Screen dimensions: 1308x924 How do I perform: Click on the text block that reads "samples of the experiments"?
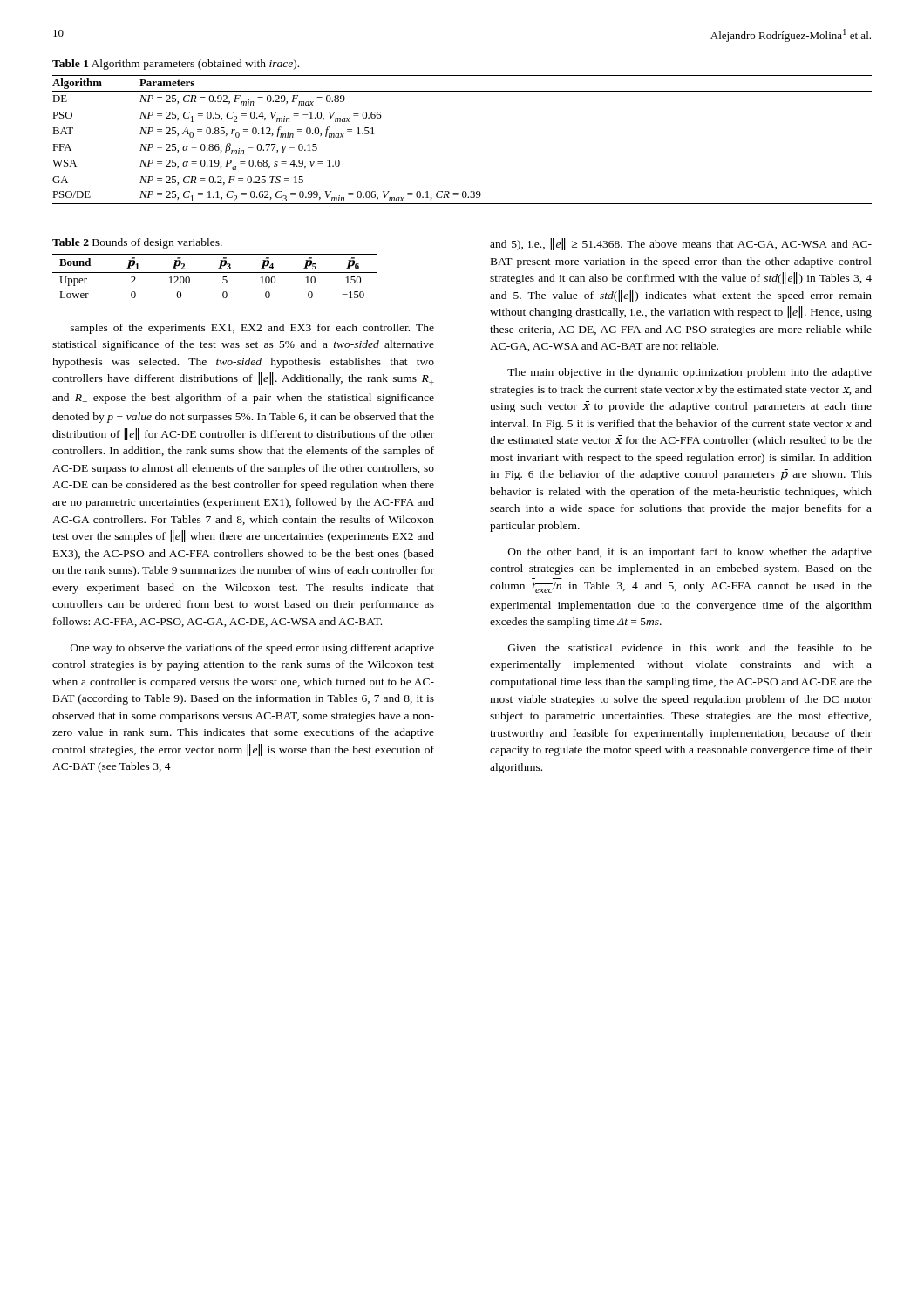tap(243, 474)
